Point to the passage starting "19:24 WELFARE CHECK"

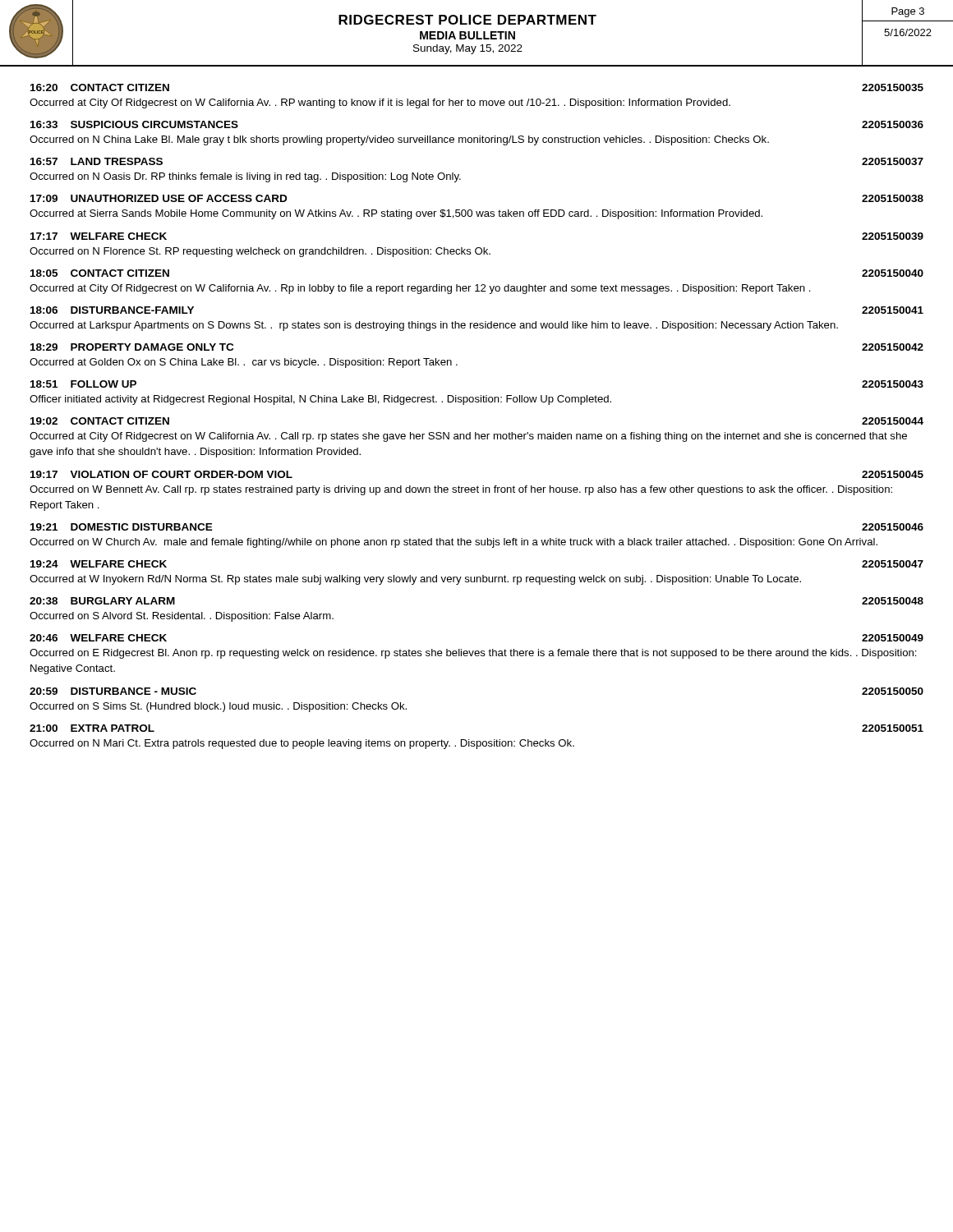coord(476,572)
